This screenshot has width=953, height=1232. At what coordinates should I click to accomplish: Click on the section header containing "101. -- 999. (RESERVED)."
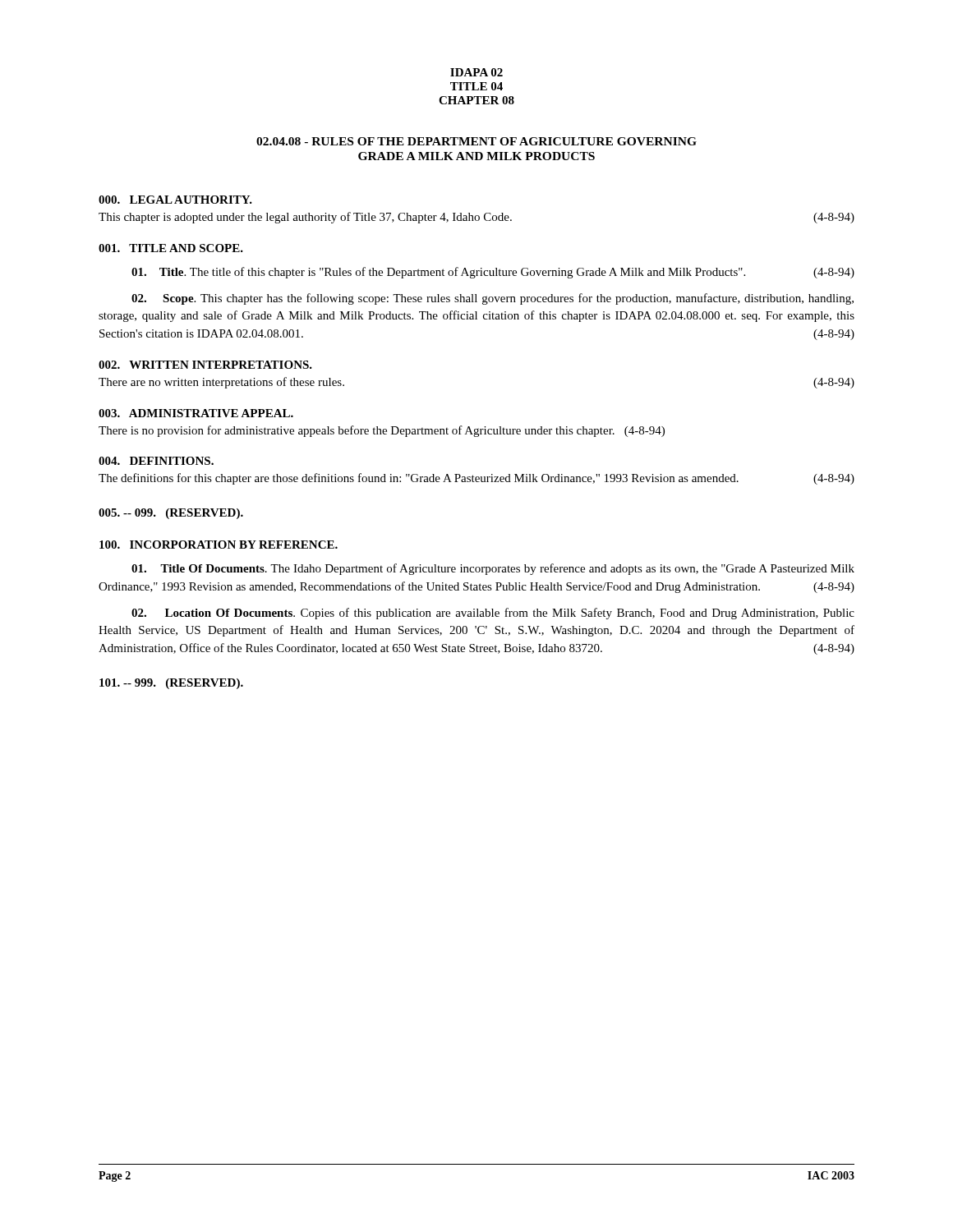click(x=171, y=682)
